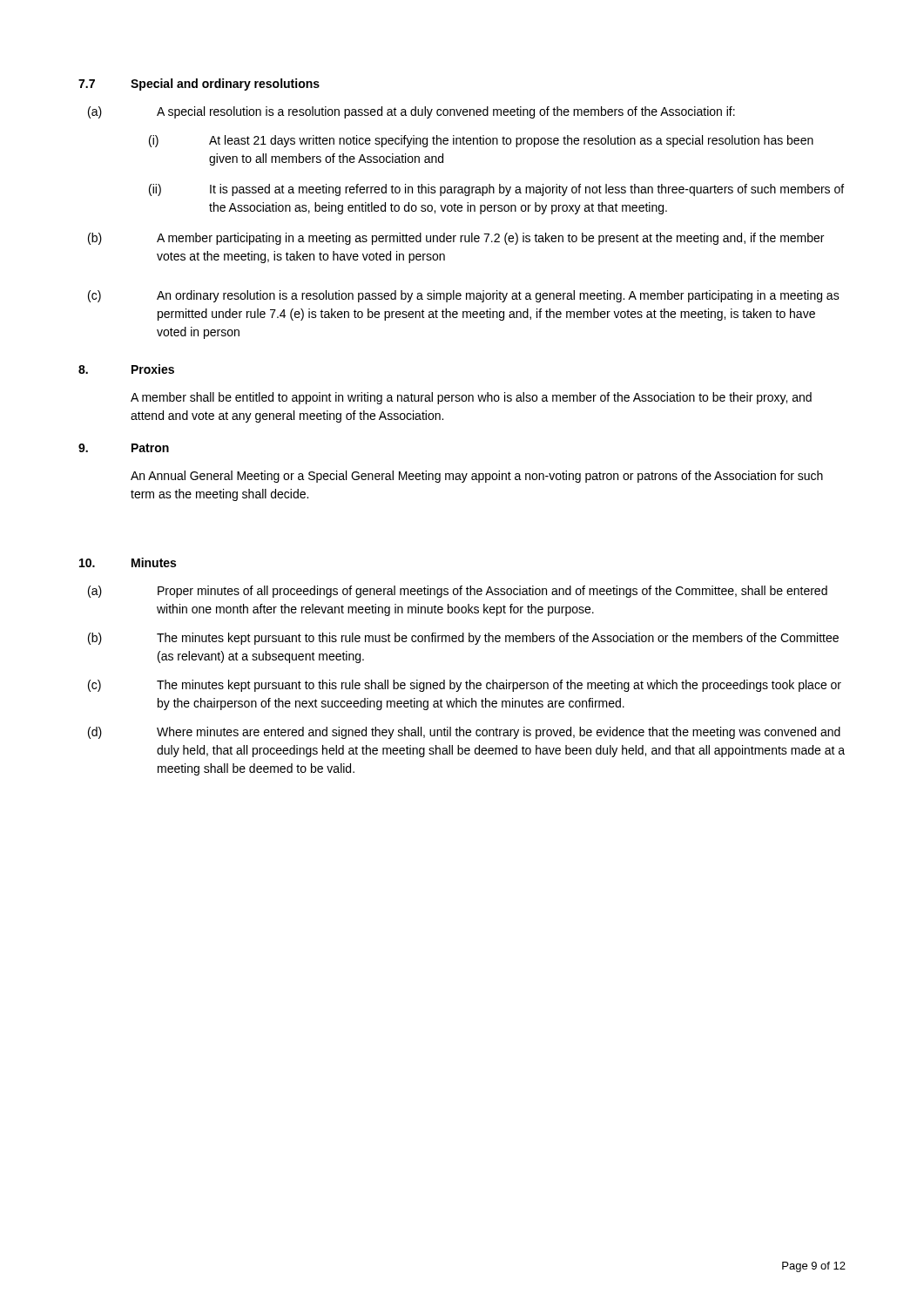
Task: Point to "8. Proxies"
Action: pyautogui.click(x=127, y=369)
